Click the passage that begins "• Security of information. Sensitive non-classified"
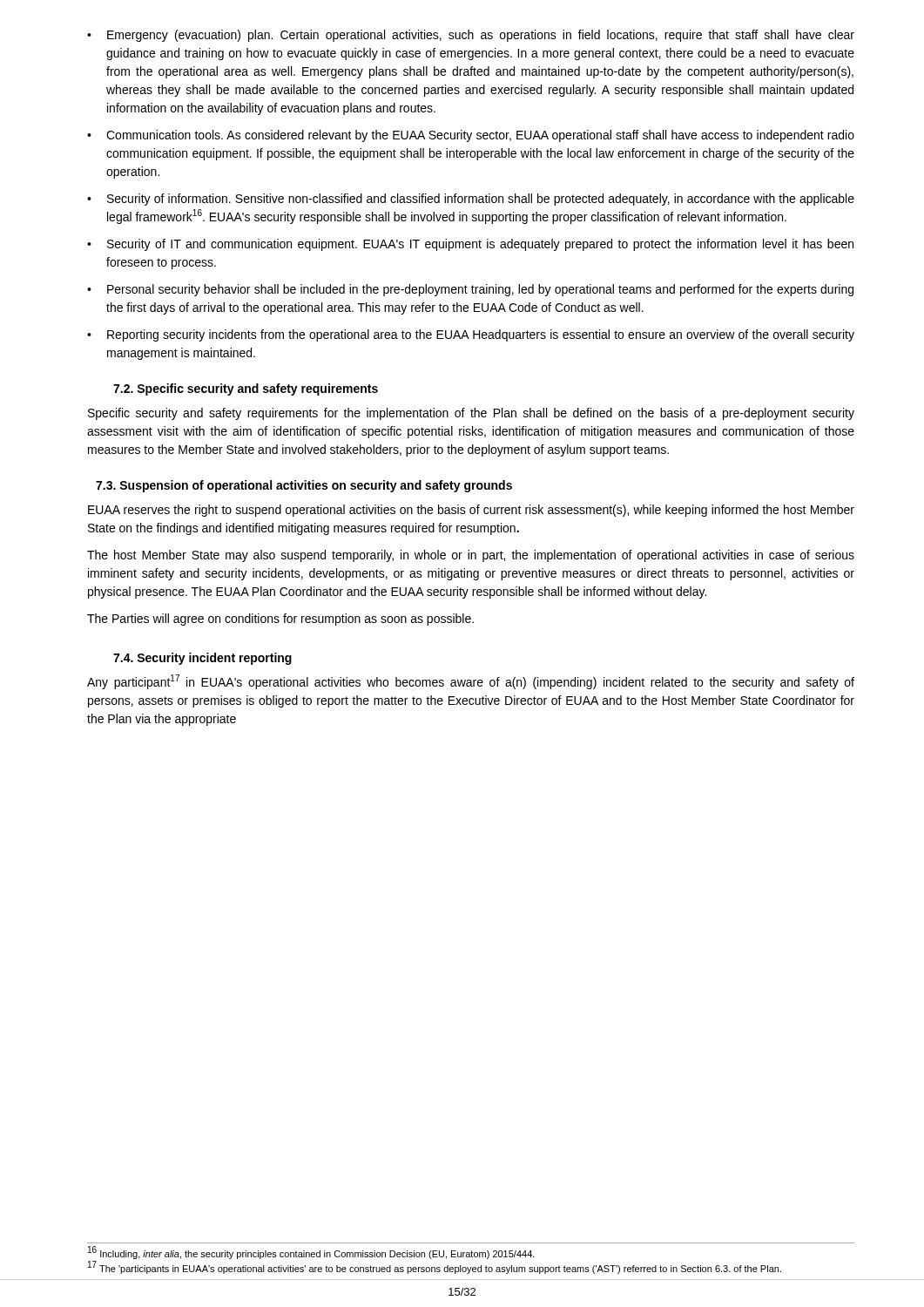Screen dimensions: 1307x924 [471, 208]
